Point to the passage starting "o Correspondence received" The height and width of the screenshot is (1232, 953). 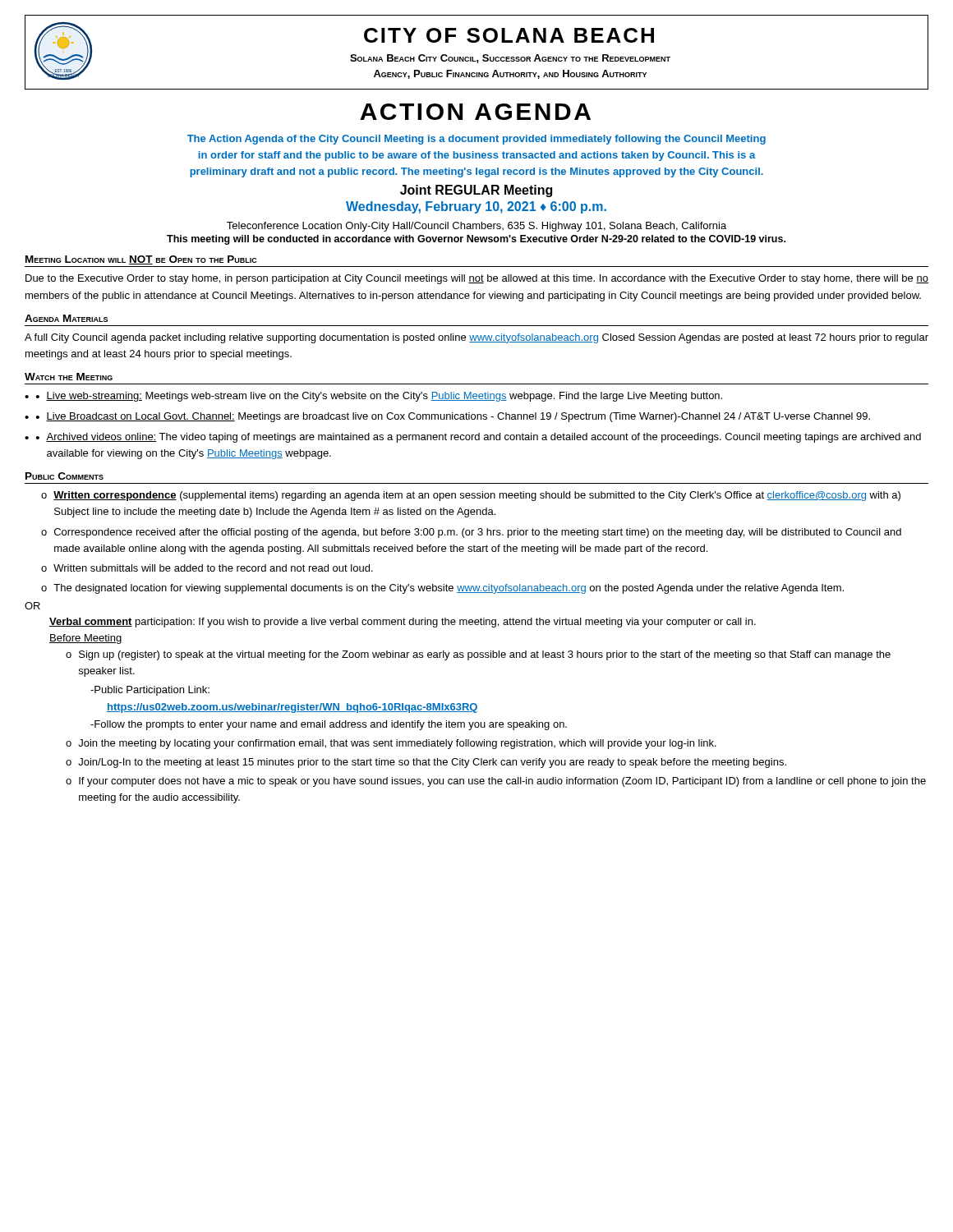click(485, 540)
